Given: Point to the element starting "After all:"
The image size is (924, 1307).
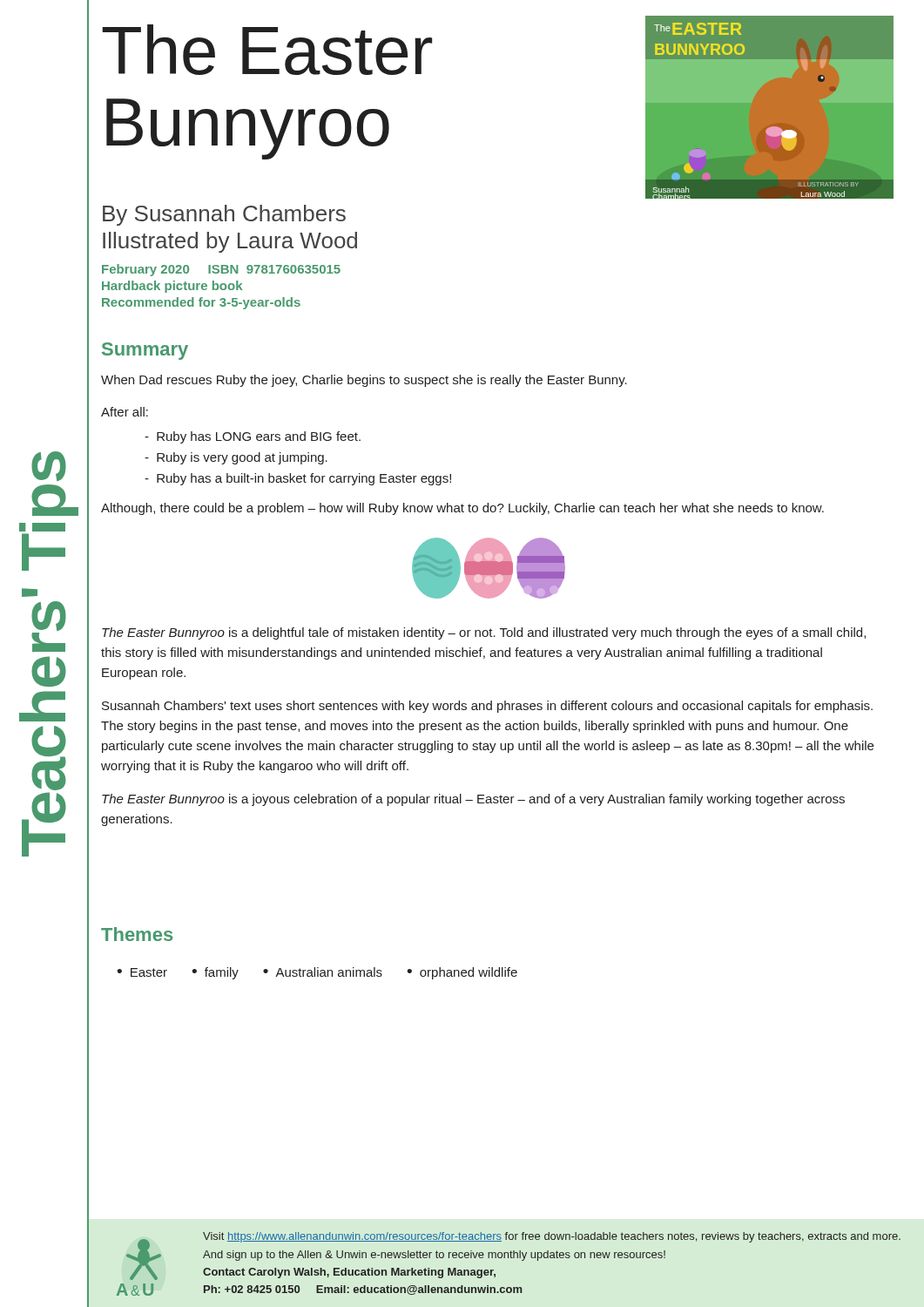Looking at the screenshot, I should [125, 412].
